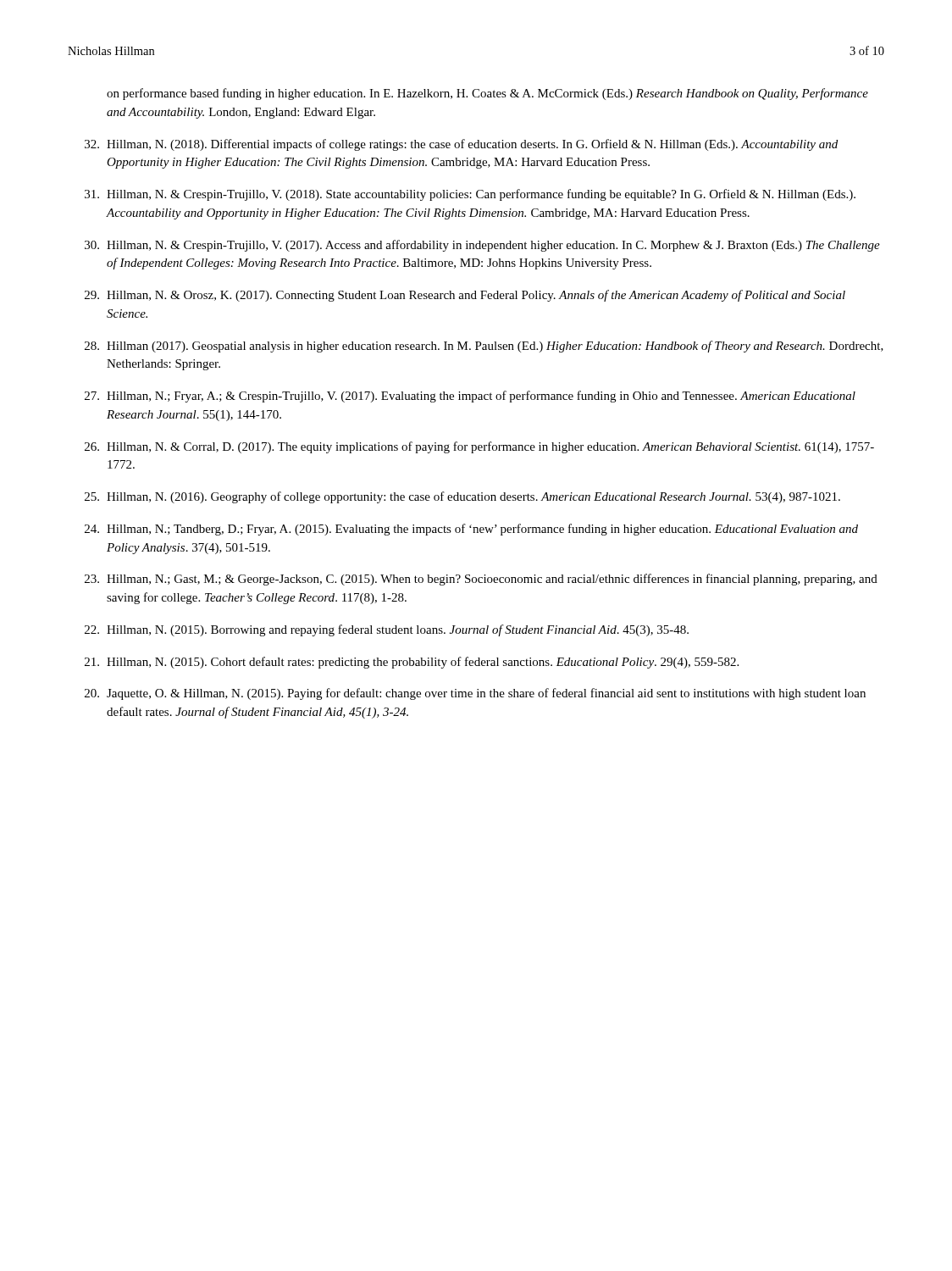Find the block on this page that starts "27. Hillman, N.; Fryar, A.;"
The height and width of the screenshot is (1271, 952).
point(476,406)
